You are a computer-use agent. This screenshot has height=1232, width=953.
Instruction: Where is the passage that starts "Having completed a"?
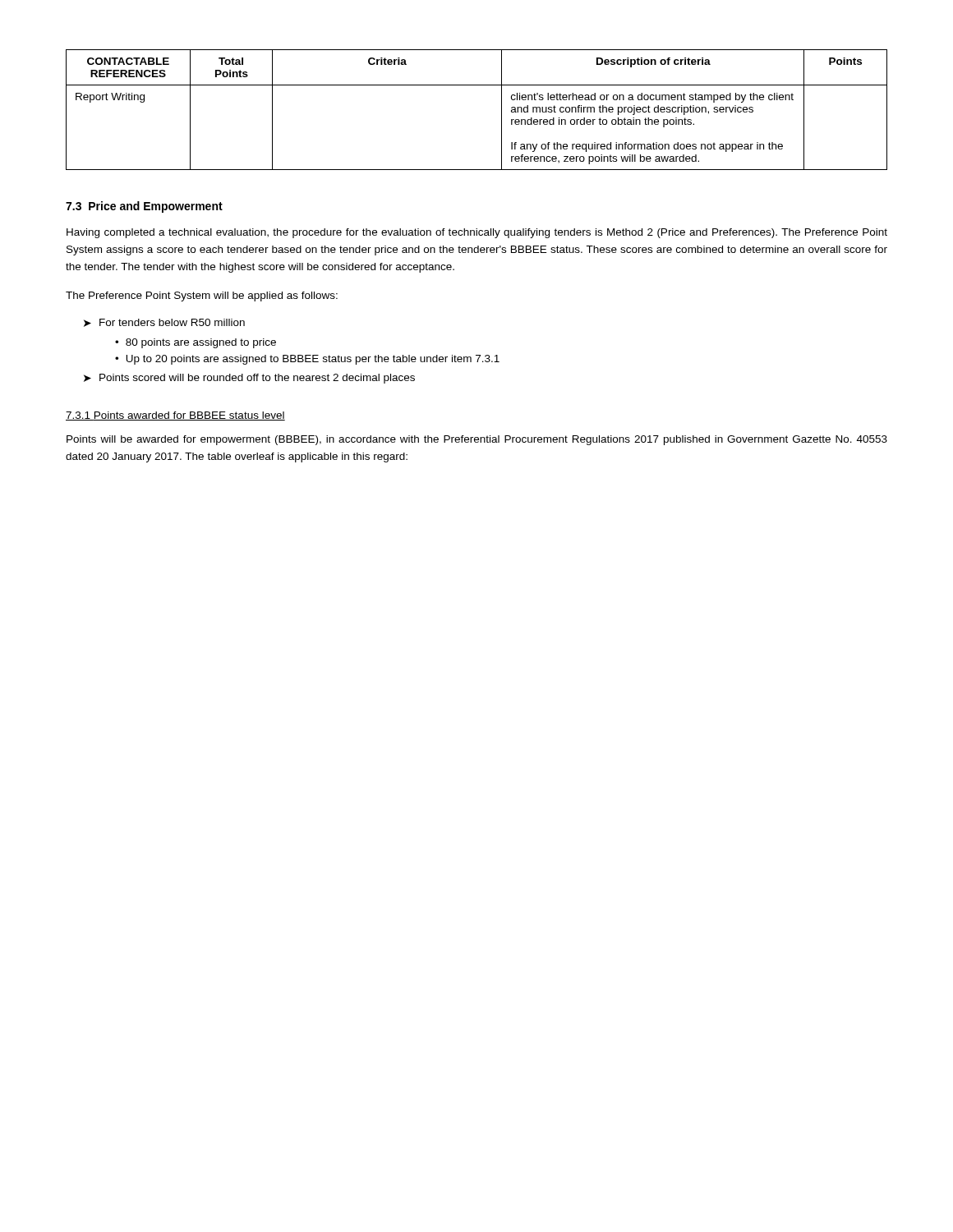coord(476,249)
